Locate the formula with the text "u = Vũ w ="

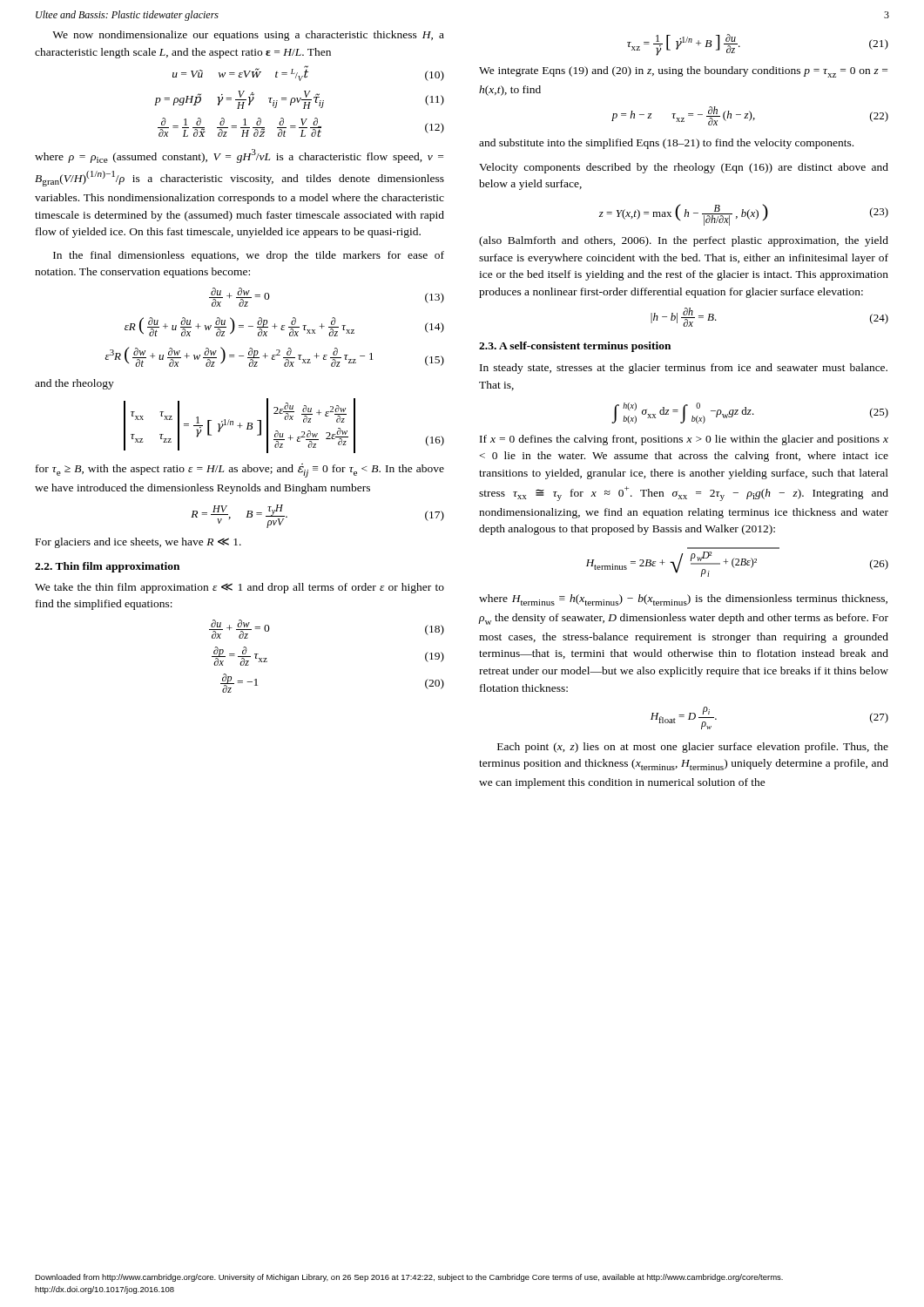(308, 75)
